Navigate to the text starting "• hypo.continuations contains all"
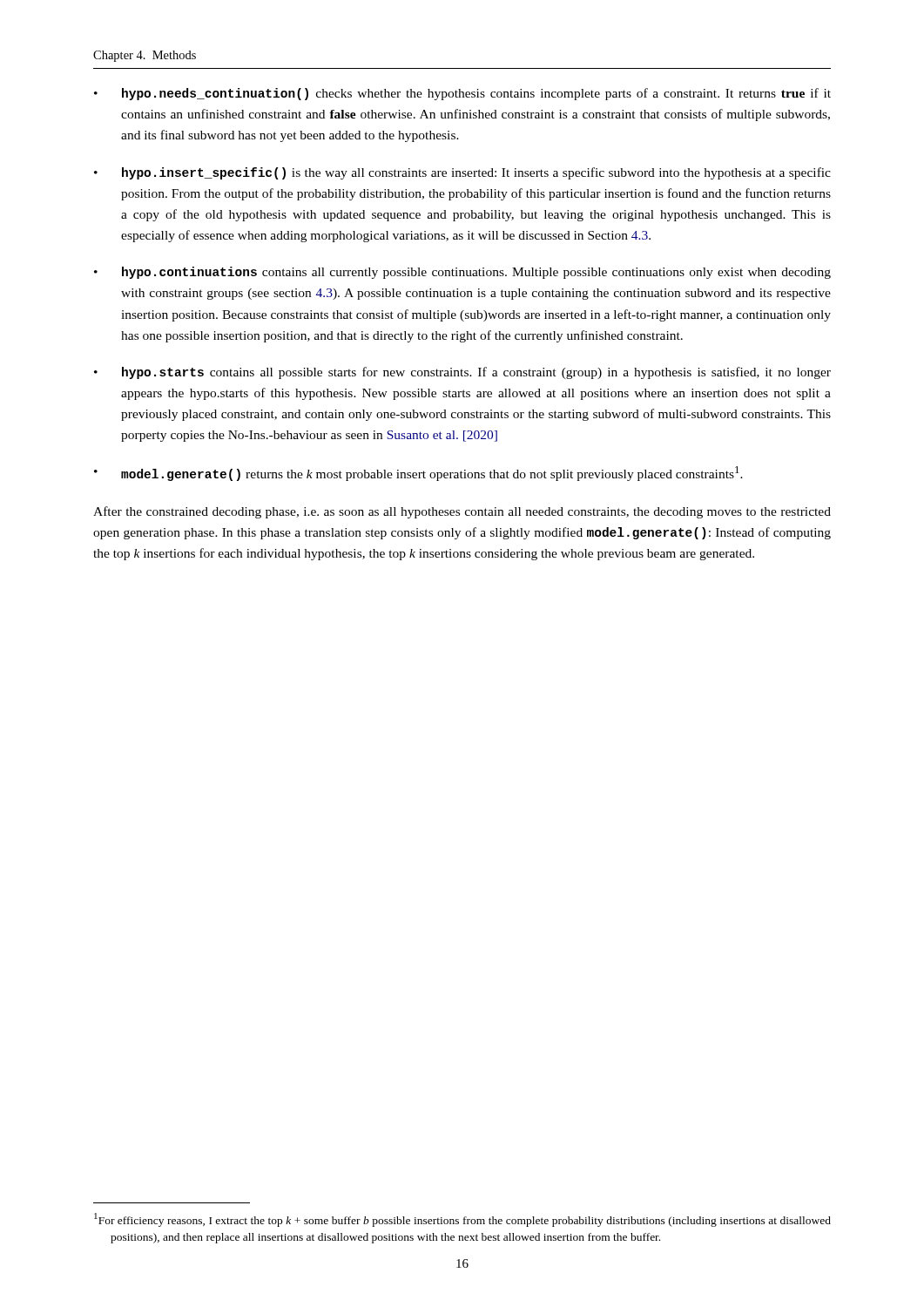This screenshot has width=924, height=1307. [462, 303]
